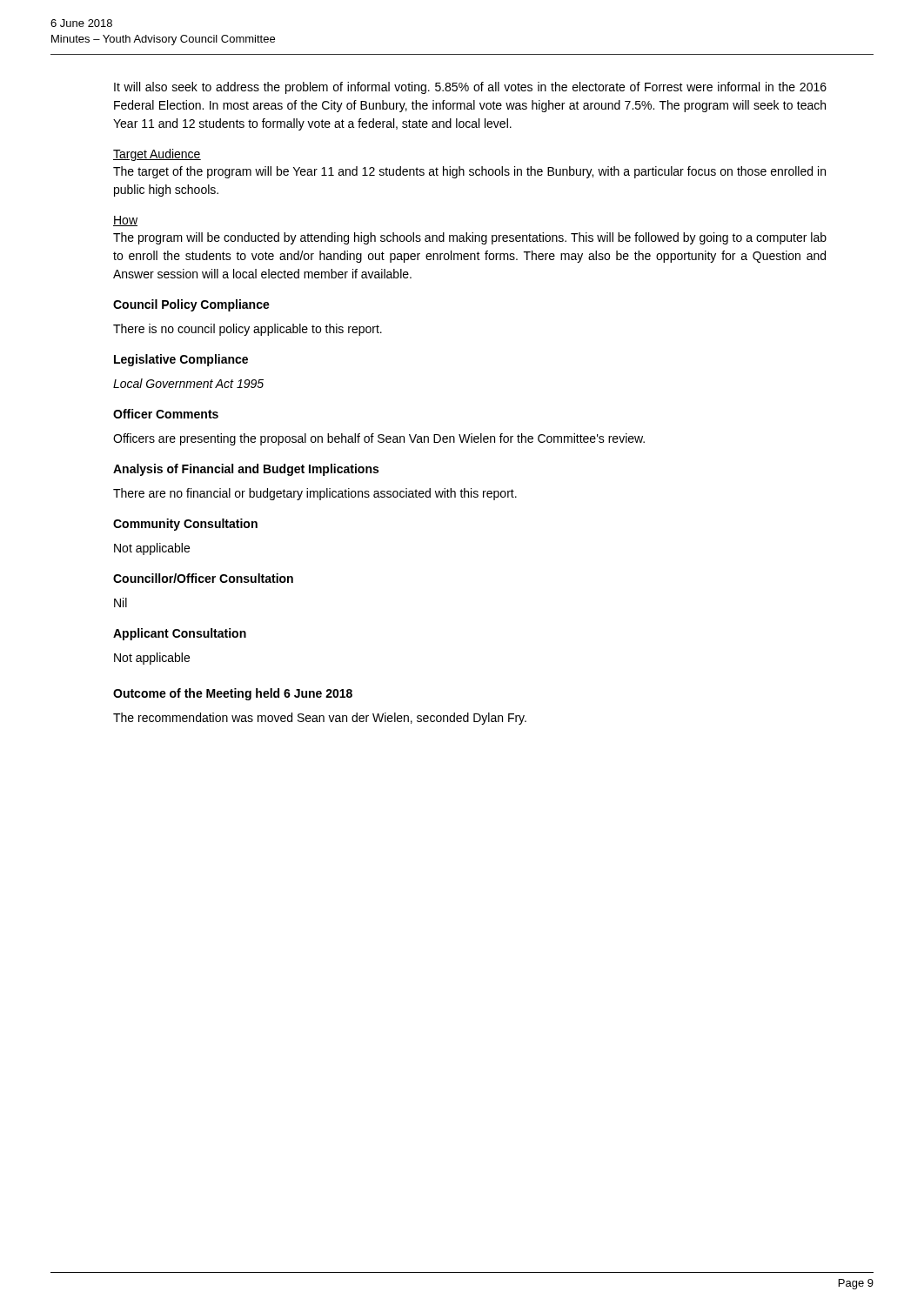
Task: Locate the block starting "It will also seek to address"
Action: pyautogui.click(x=470, y=105)
